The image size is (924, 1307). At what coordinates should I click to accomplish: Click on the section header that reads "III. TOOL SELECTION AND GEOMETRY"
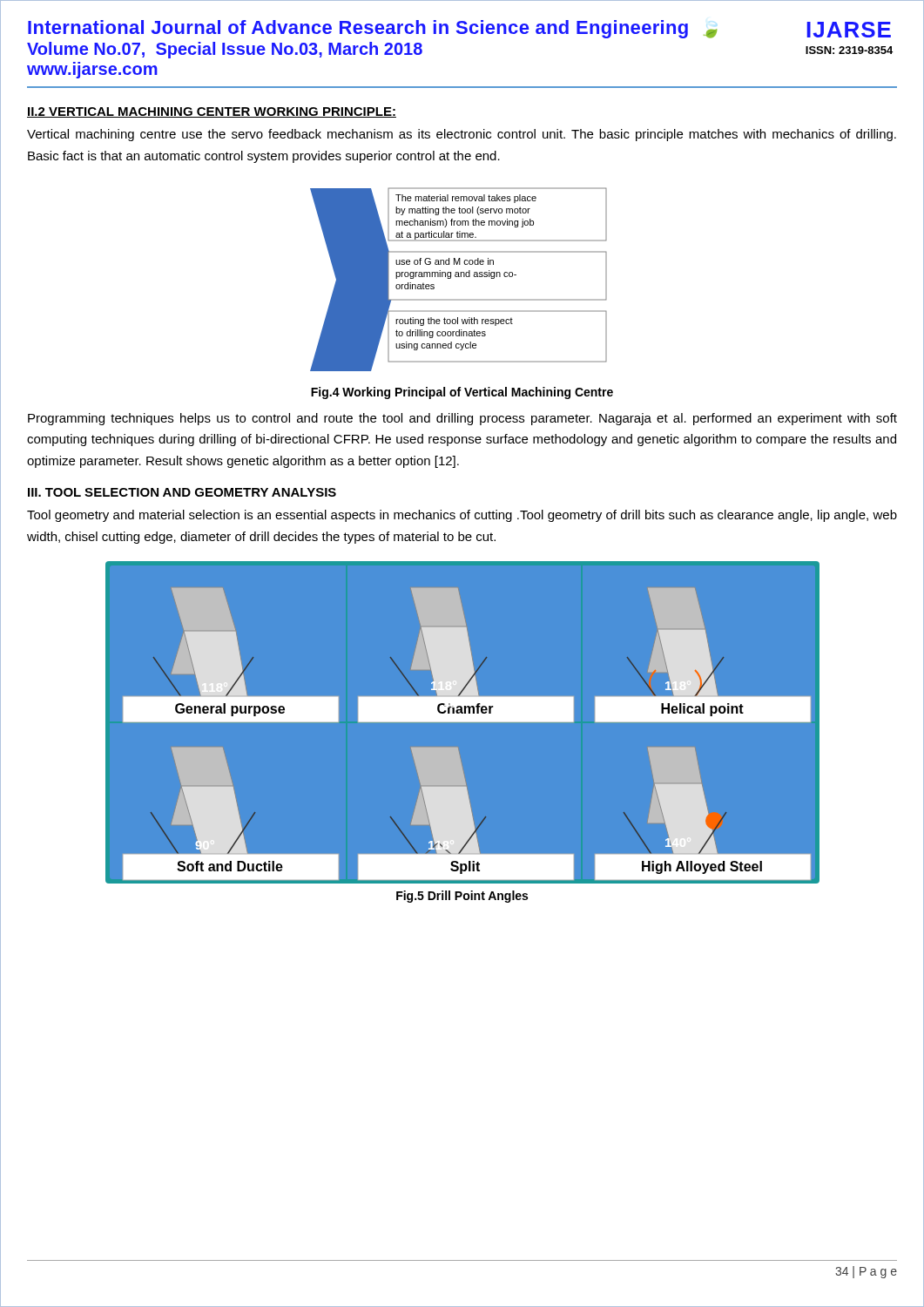coord(182,492)
